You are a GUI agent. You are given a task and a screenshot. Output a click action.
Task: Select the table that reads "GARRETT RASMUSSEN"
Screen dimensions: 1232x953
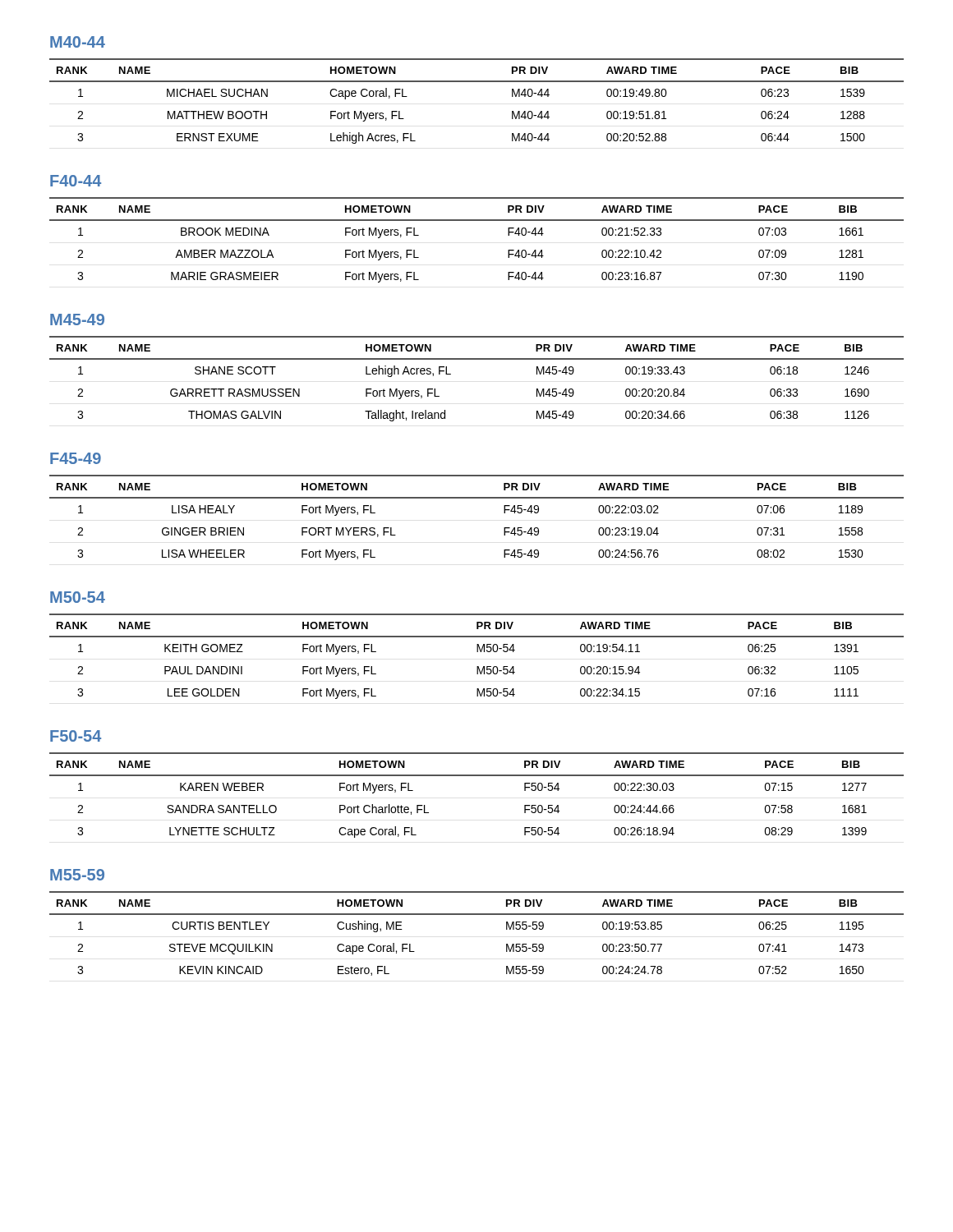tap(476, 381)
